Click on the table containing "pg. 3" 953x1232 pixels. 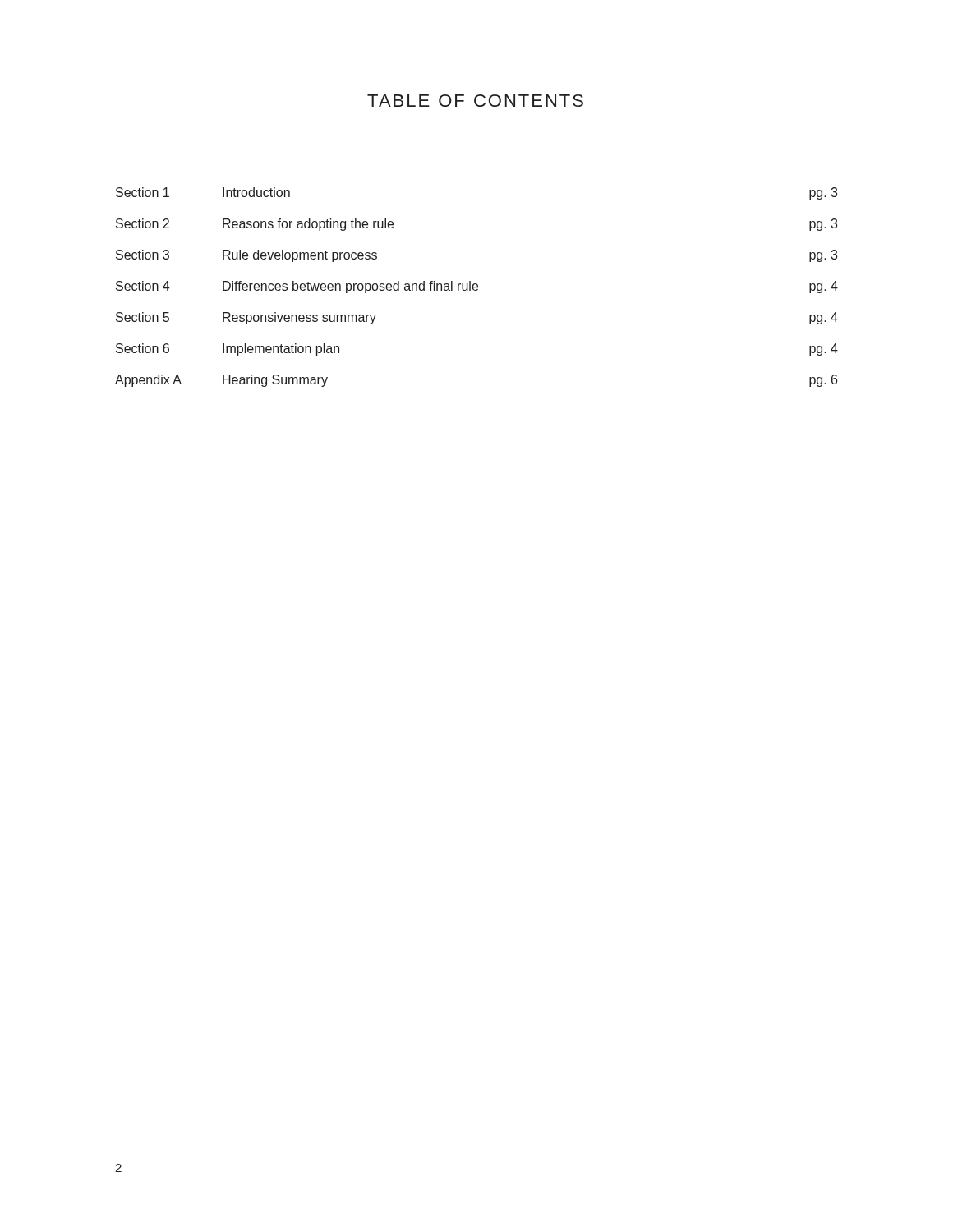tap(476, 287)
